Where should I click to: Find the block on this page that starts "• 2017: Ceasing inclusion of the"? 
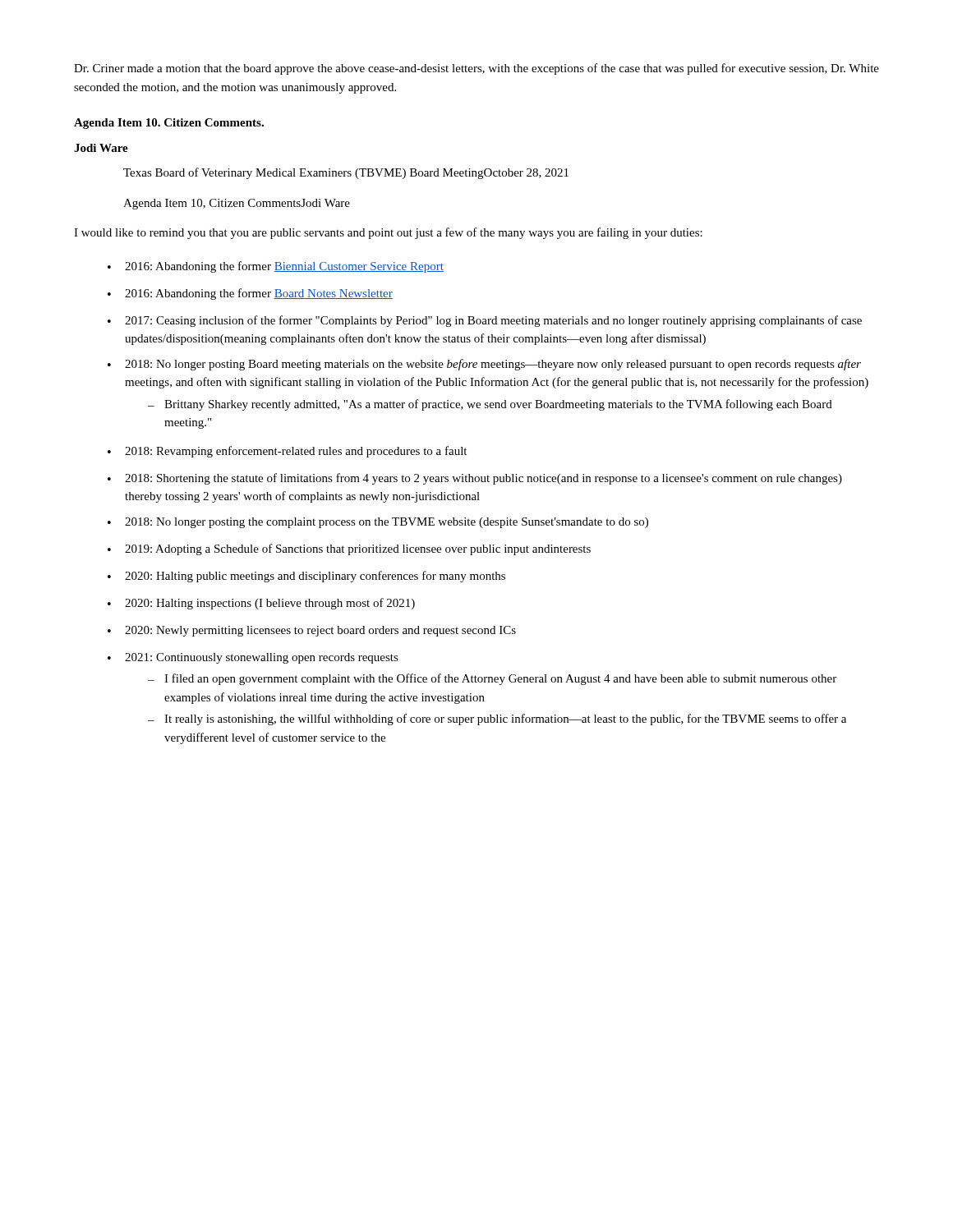(x=493, y=329)
